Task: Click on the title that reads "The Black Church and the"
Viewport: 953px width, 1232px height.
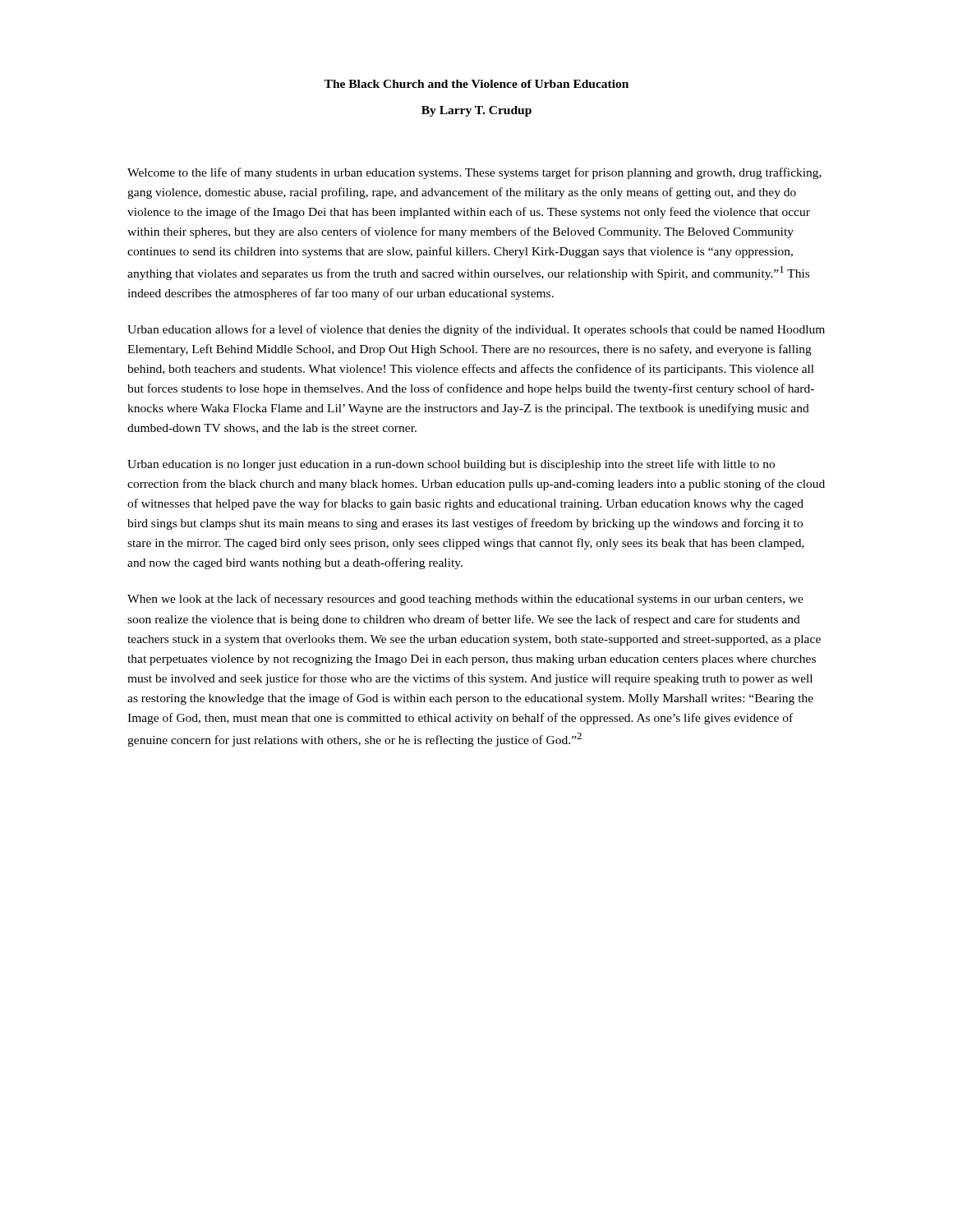Action: 476,83
